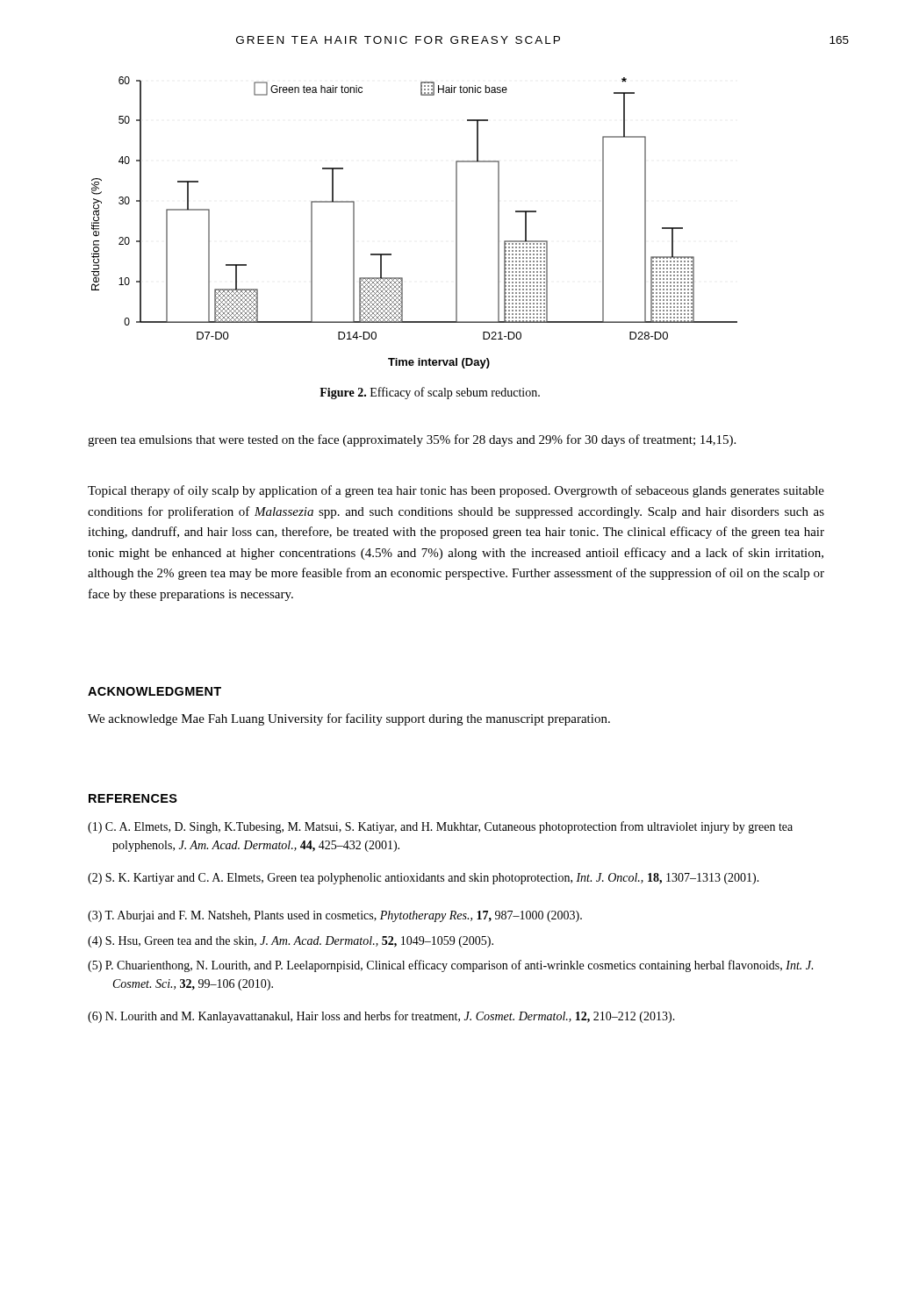912x1316 pixels.
Task: Locate the list item containing "(6) N. Lourith and M. Kanlayavattanakul, Hair loss"
Action: point(381,1016)
